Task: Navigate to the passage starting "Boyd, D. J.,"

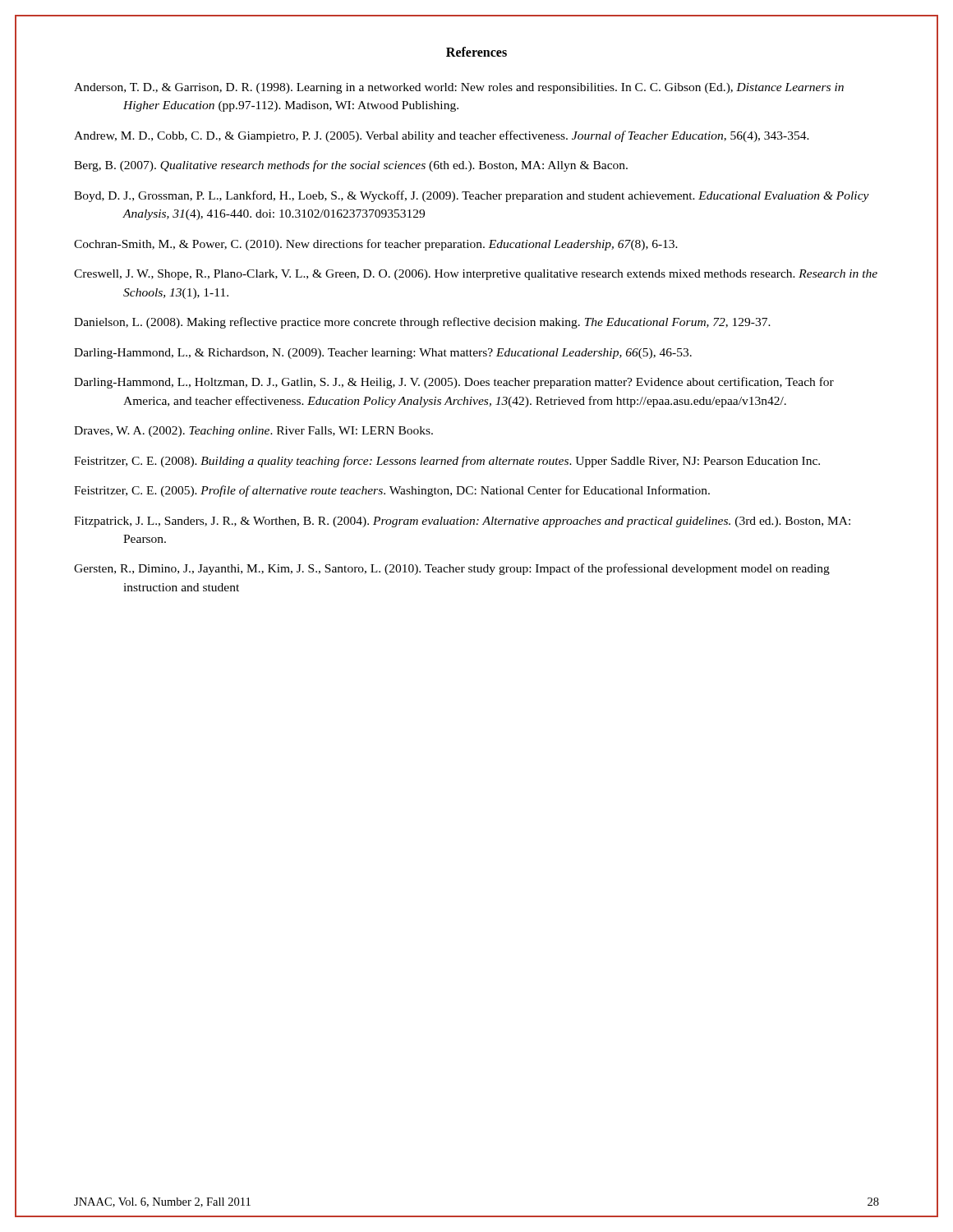Action: [471, 204]
